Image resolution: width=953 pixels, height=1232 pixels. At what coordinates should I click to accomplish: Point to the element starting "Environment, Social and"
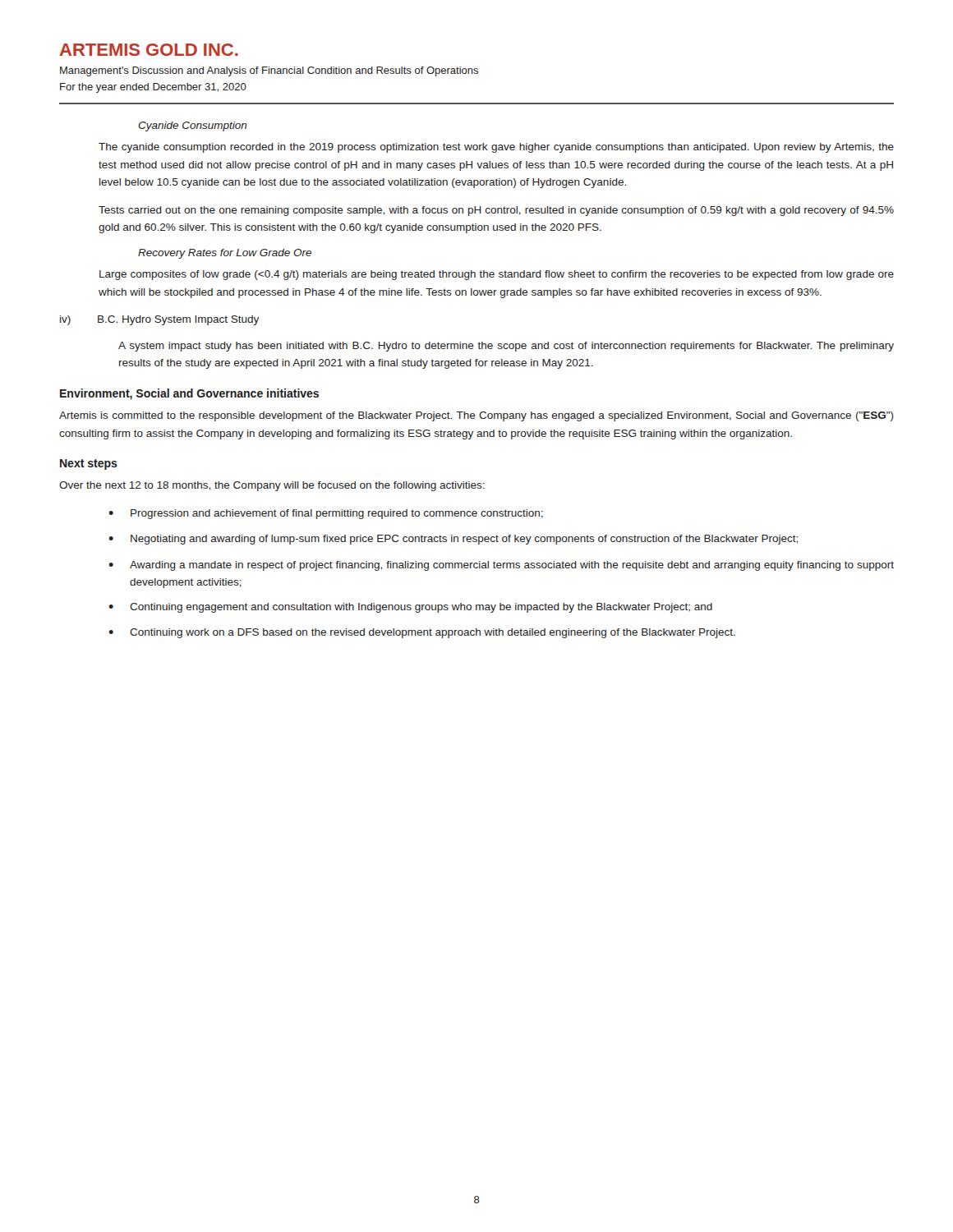(189, 394)
